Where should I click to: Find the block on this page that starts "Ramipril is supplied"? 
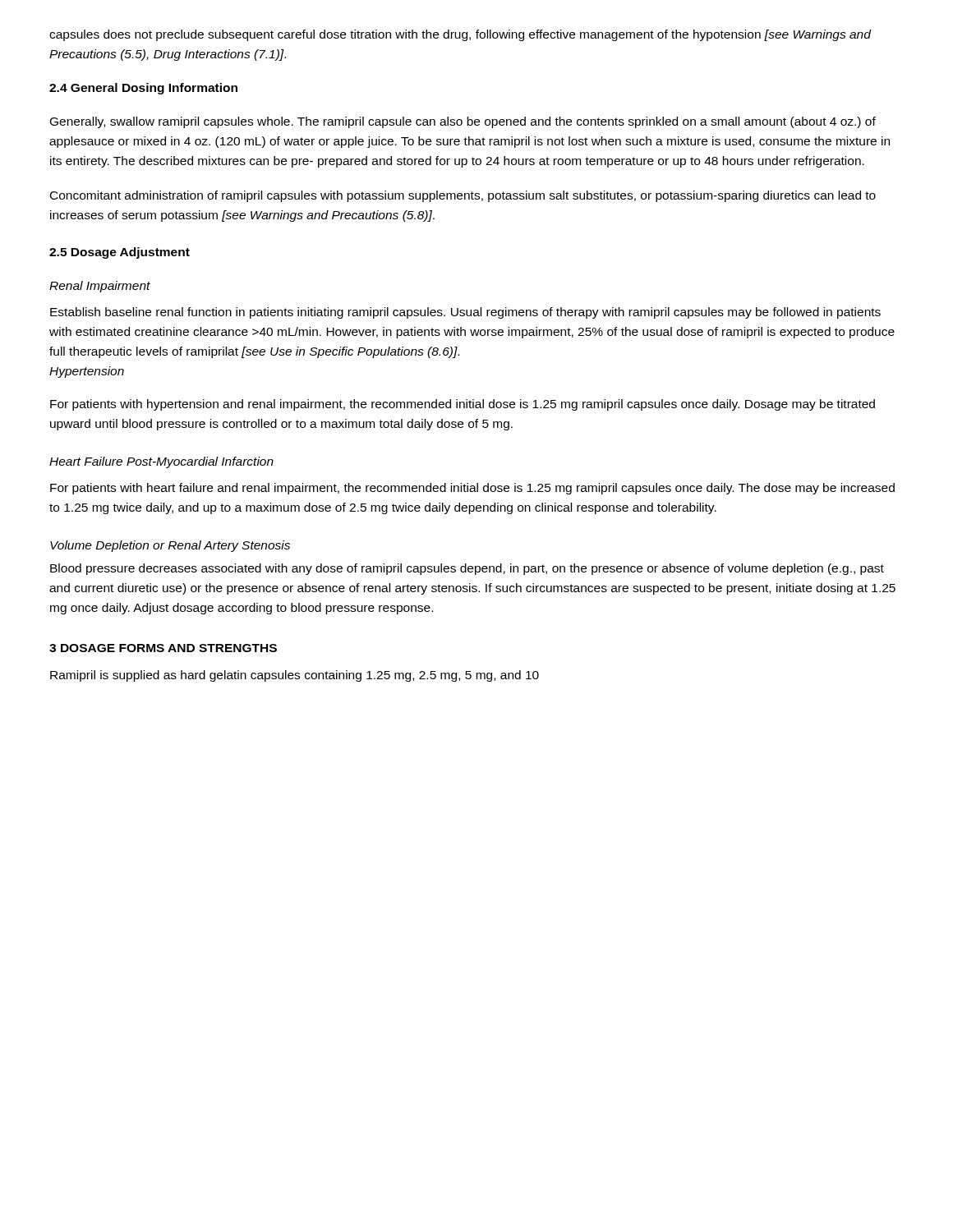click(x=294, y=675)
